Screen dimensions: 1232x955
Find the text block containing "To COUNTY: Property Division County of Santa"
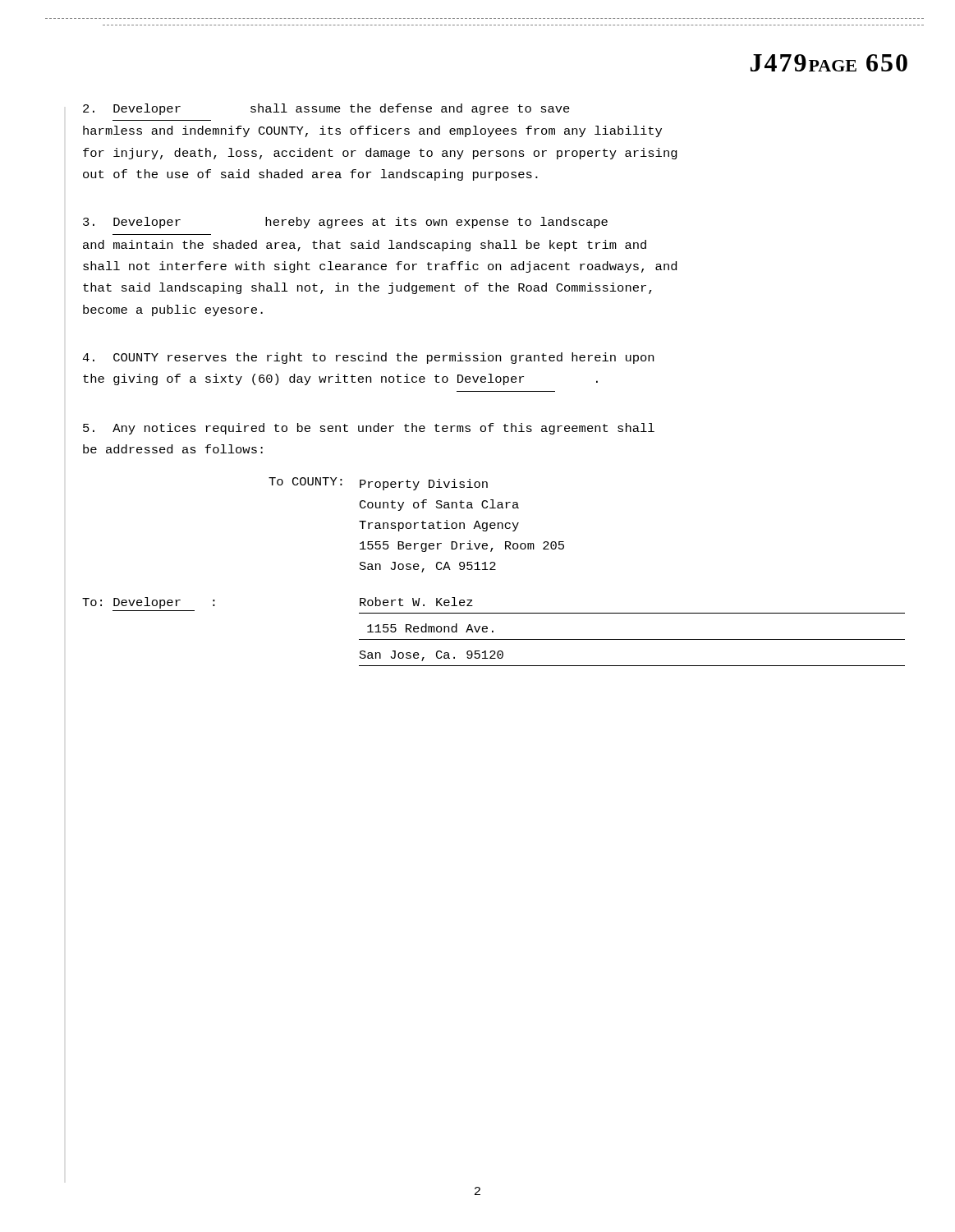pos(494,571)
